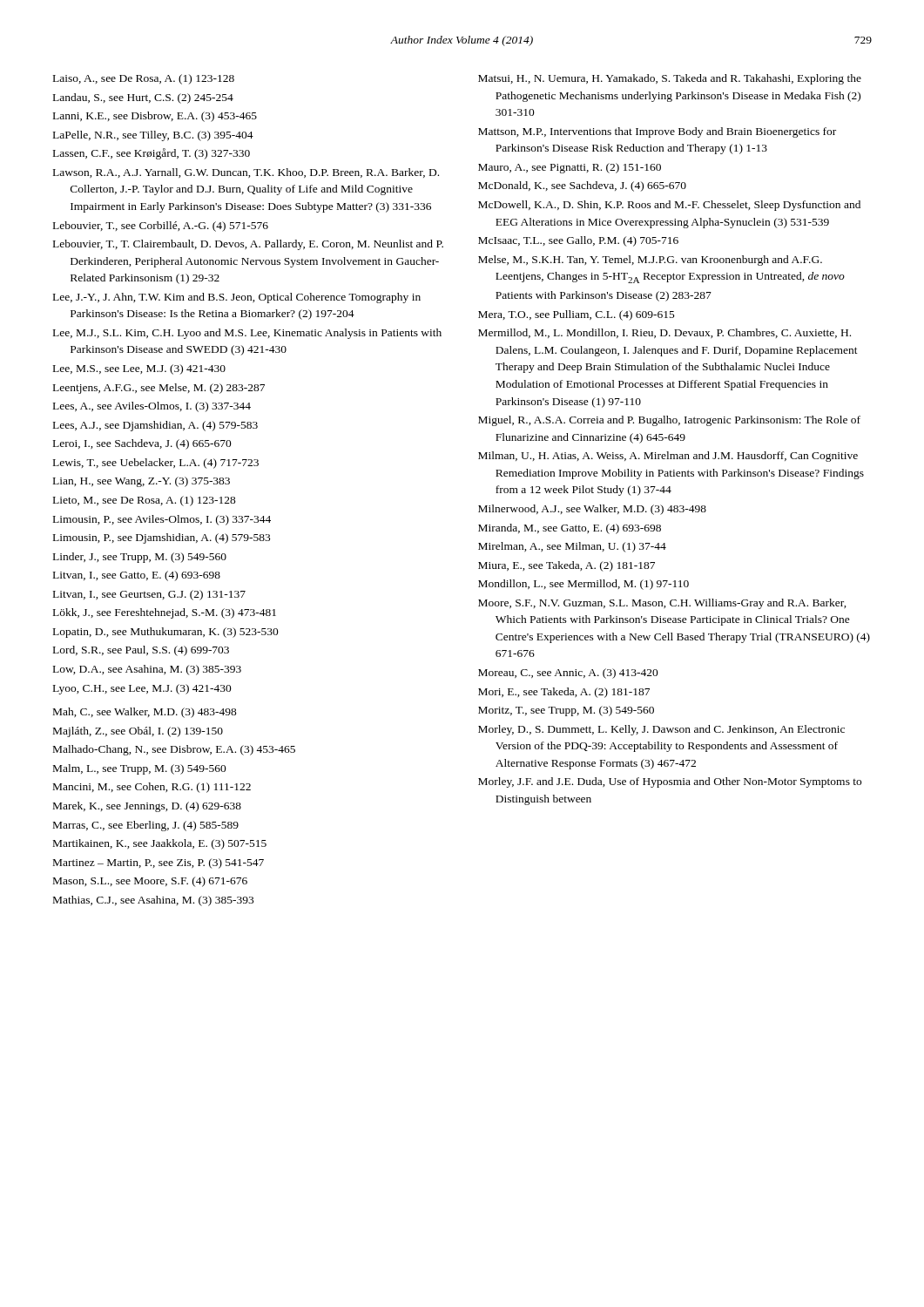This screenshot has height=1307, width=924.
Task: Point to the block beginning "Low, D.A., see Asahina, M."
Action: (x=147, y=669)
